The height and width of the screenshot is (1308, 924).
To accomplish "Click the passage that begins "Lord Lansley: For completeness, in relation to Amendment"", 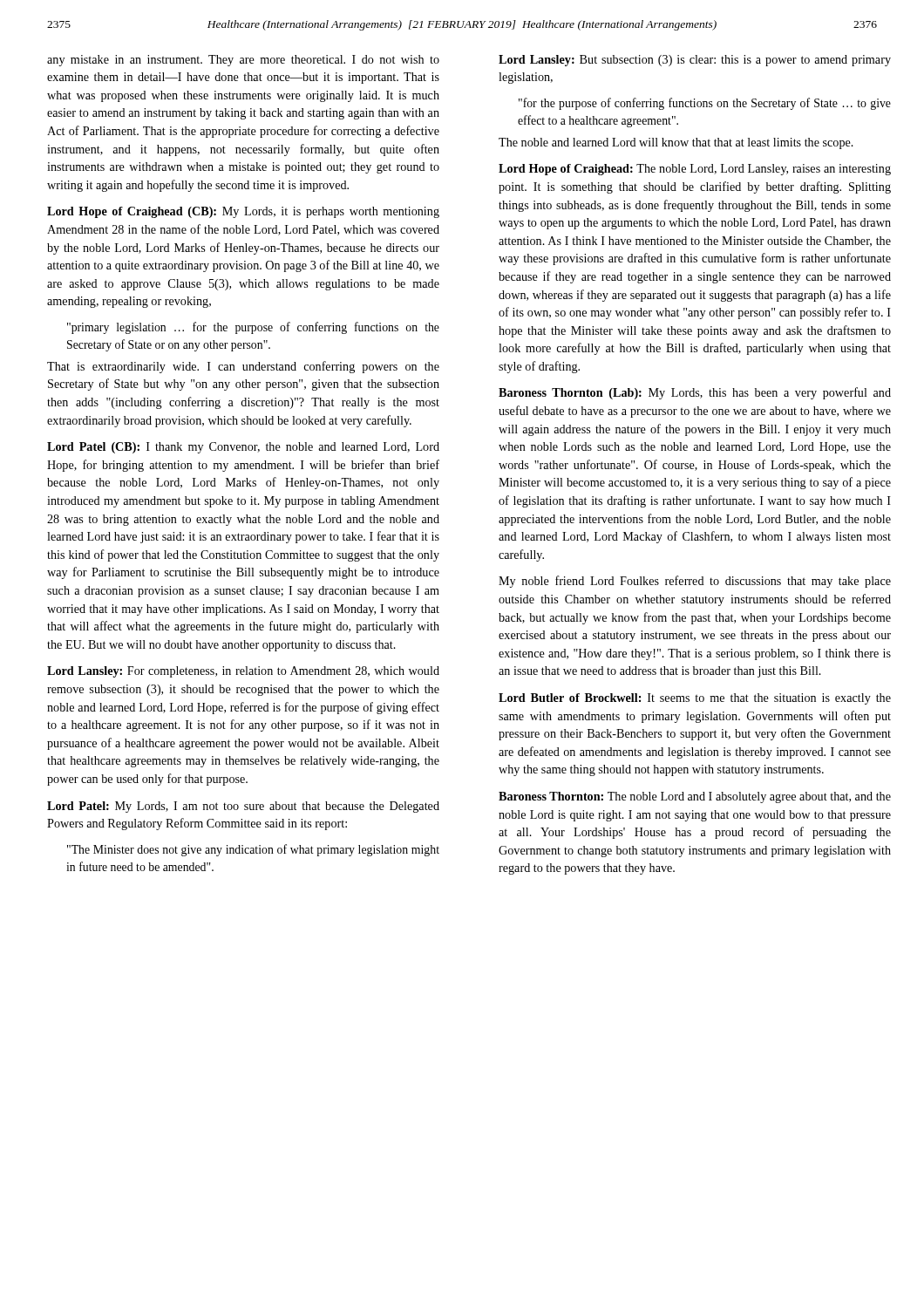I will (x=243, y=725).
